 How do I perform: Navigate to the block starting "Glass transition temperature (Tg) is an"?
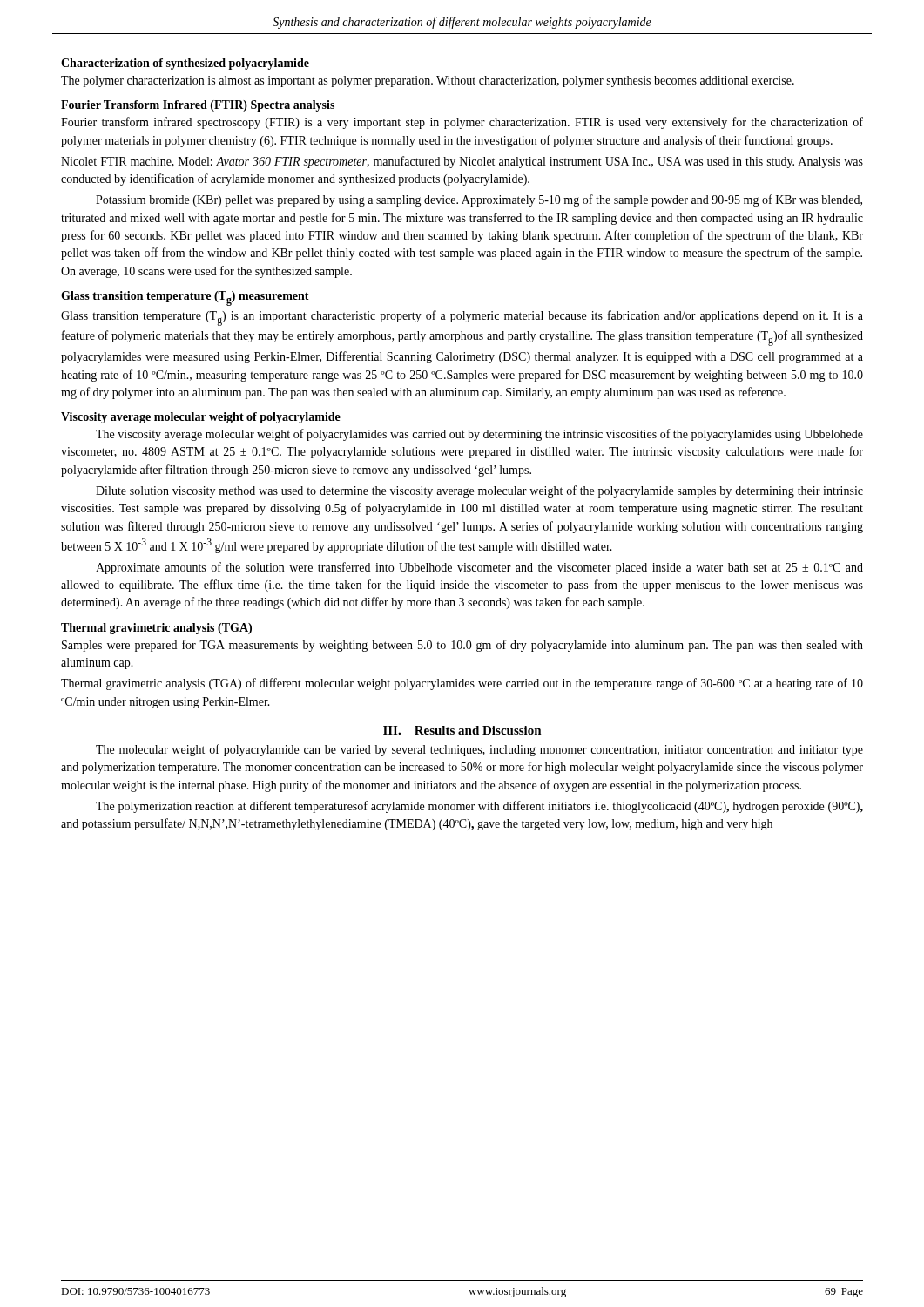tap(462, 354)
